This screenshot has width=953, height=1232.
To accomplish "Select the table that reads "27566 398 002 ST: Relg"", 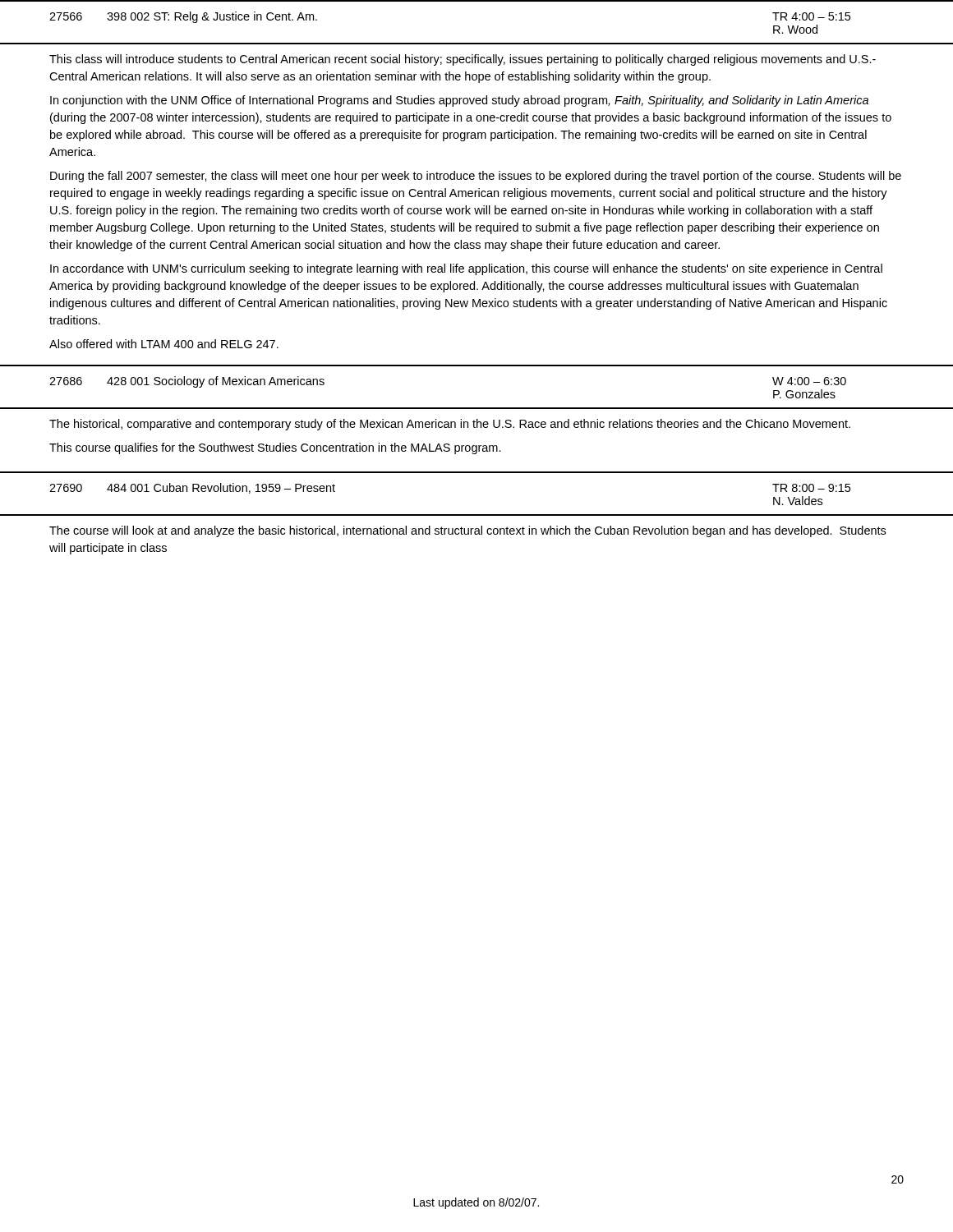I will (x=476, y=22).
